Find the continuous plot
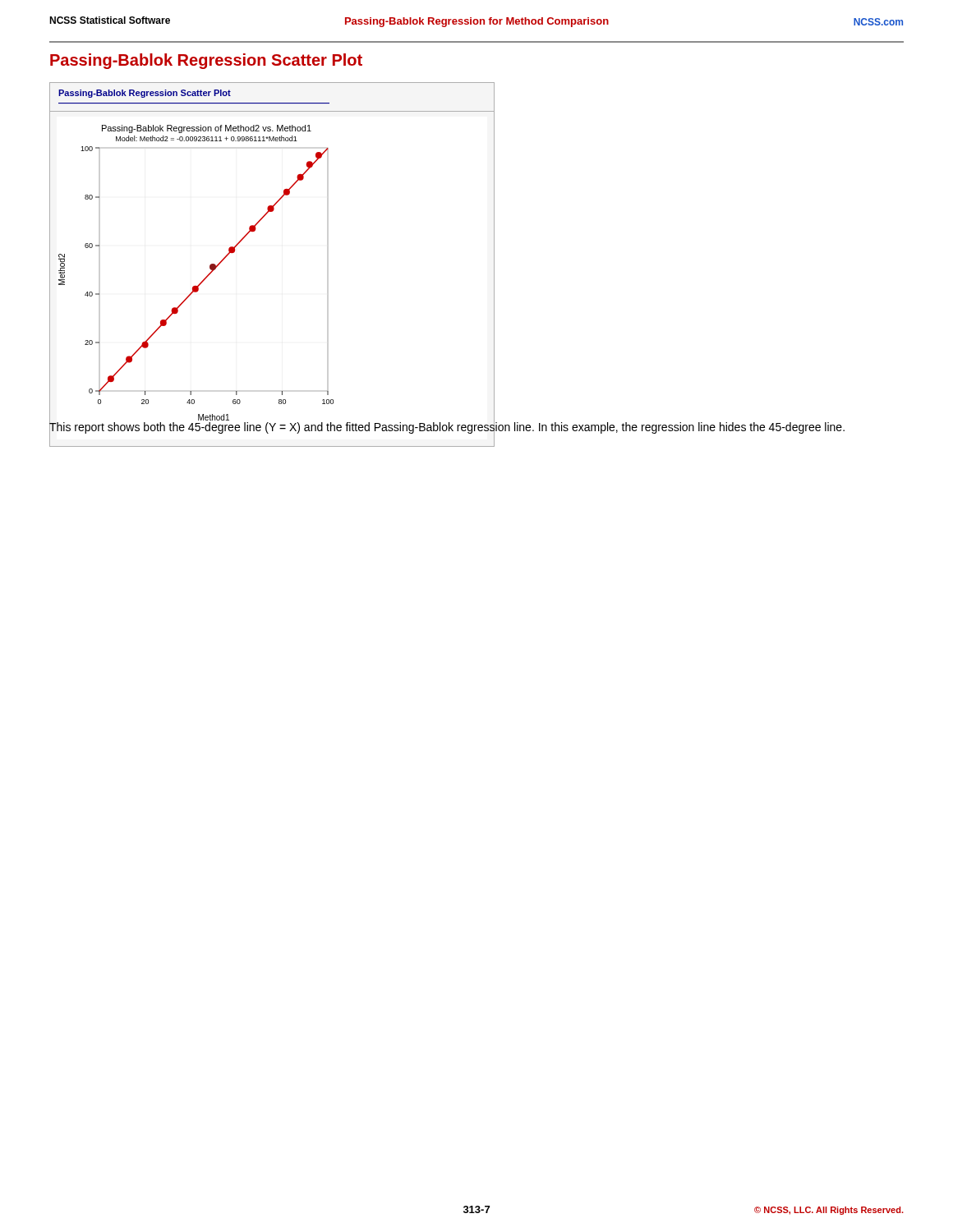The image size is (953, 1232). point(272,278)
